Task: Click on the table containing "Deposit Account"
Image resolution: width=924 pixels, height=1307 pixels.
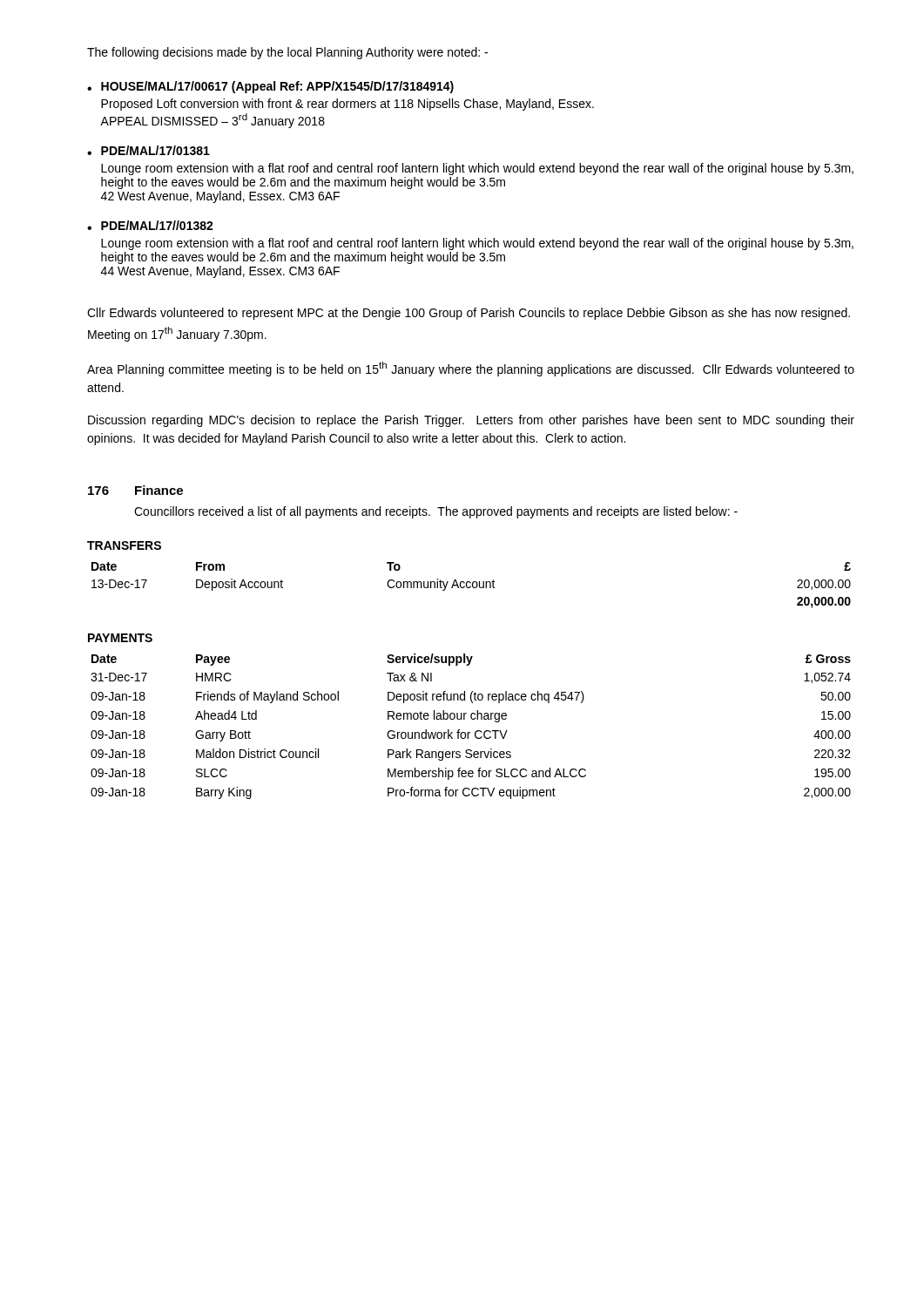Action: (x=471, y=574)
